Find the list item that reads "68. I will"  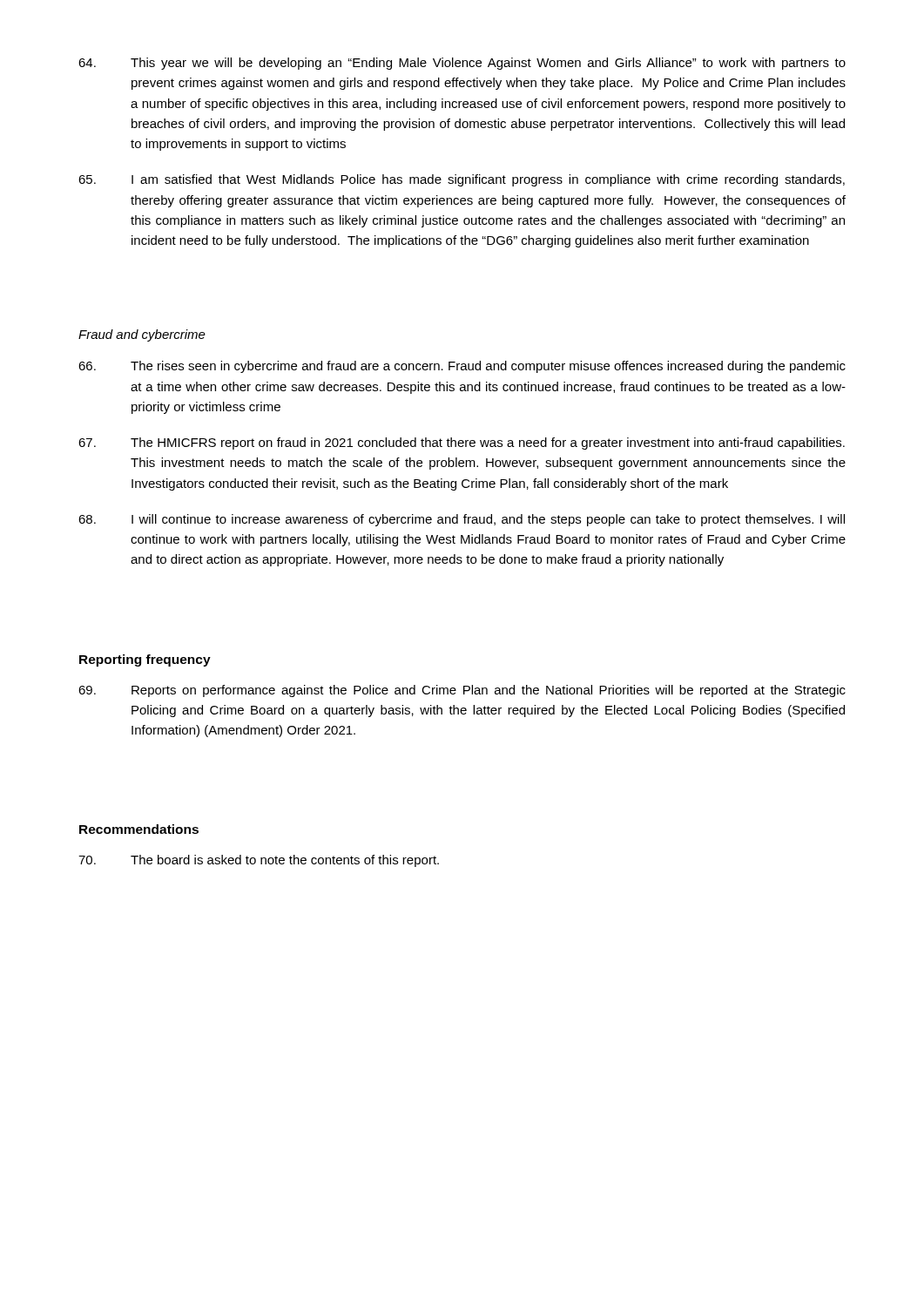(462, 539)
